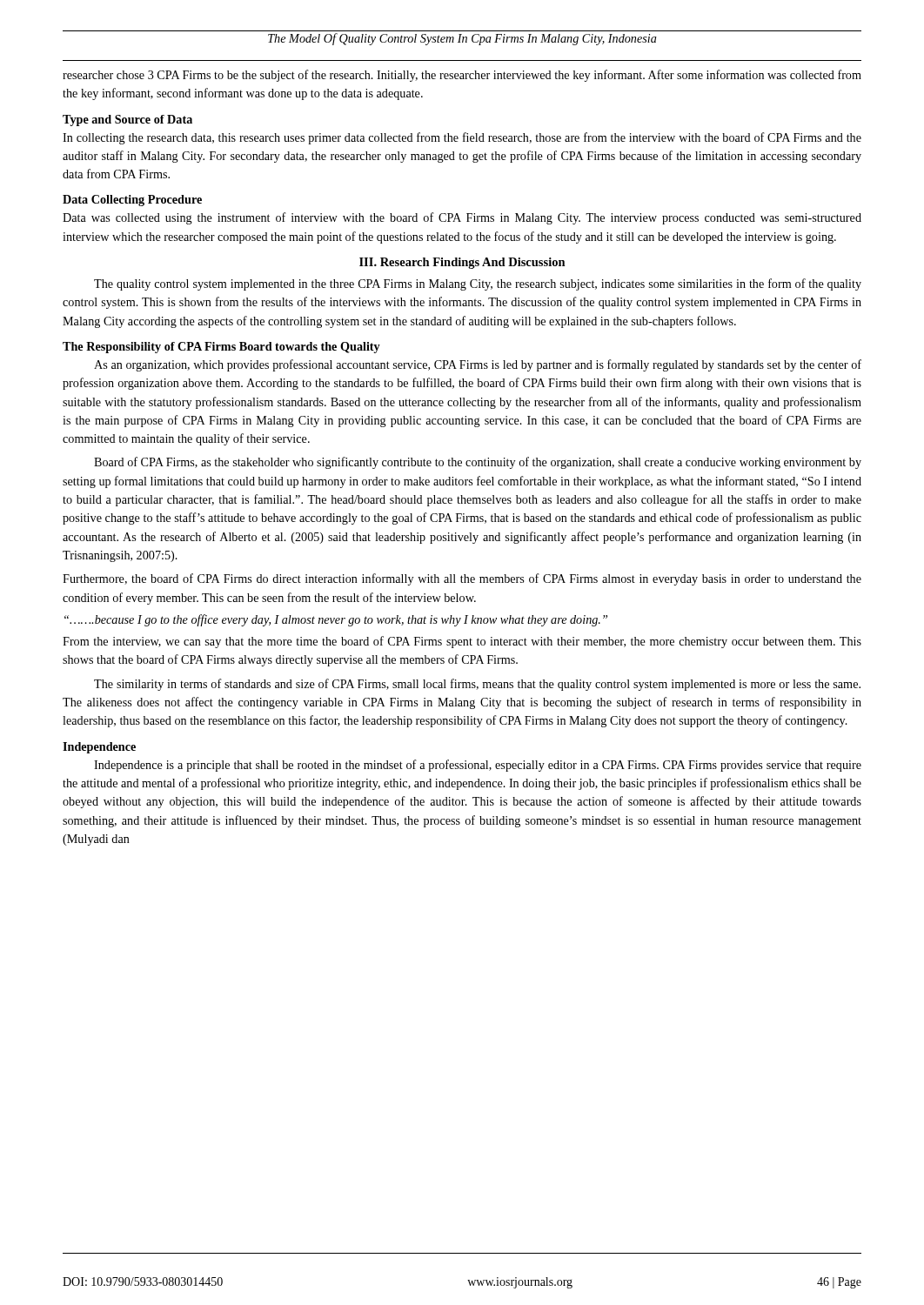Point to the block beginning "“…….because I go"
The width and height of the screenshot is (924, 1305).
click(x=462, y=620)
